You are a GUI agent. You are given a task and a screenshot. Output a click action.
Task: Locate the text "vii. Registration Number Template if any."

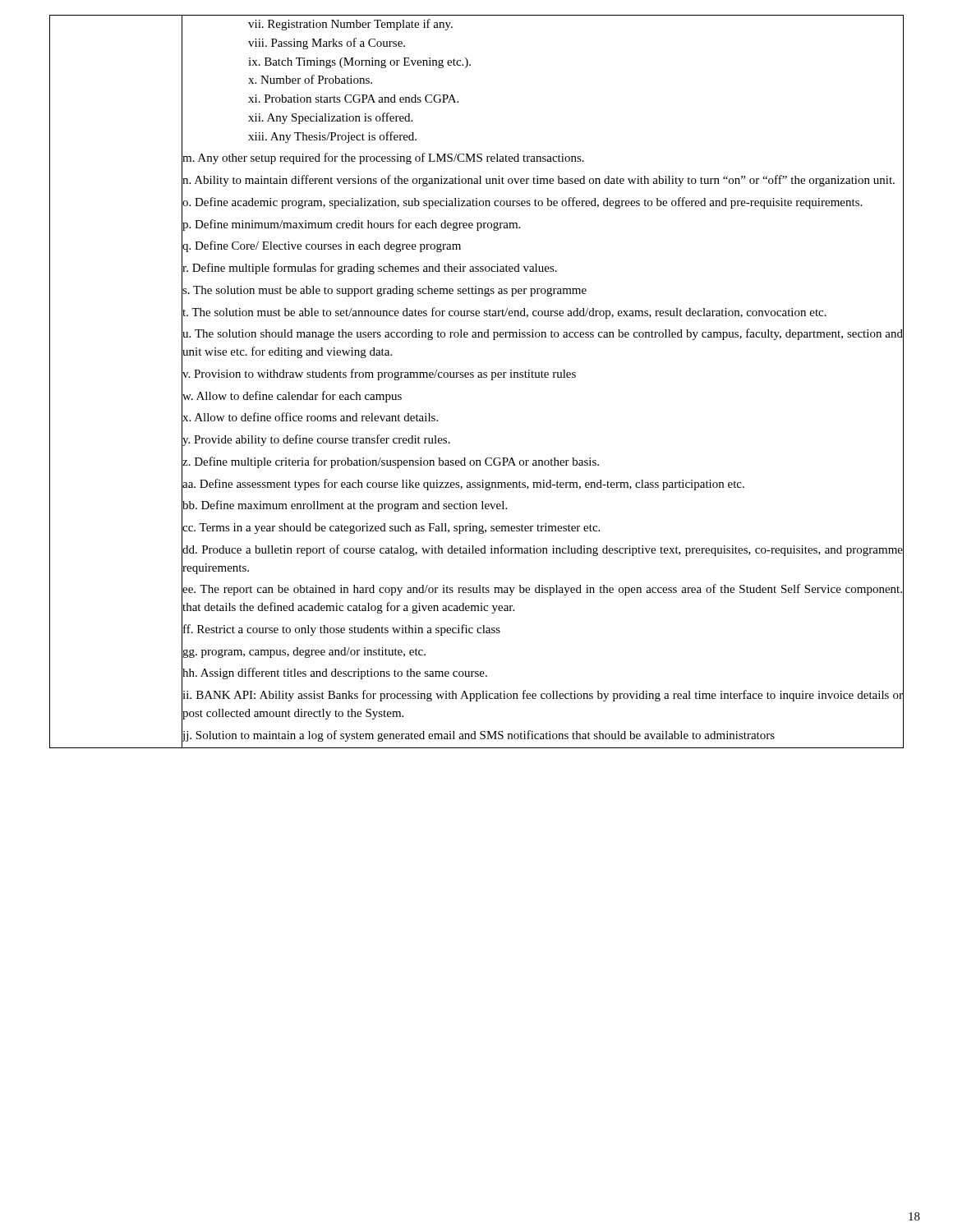pyautogui.click(x=351, y=24)
